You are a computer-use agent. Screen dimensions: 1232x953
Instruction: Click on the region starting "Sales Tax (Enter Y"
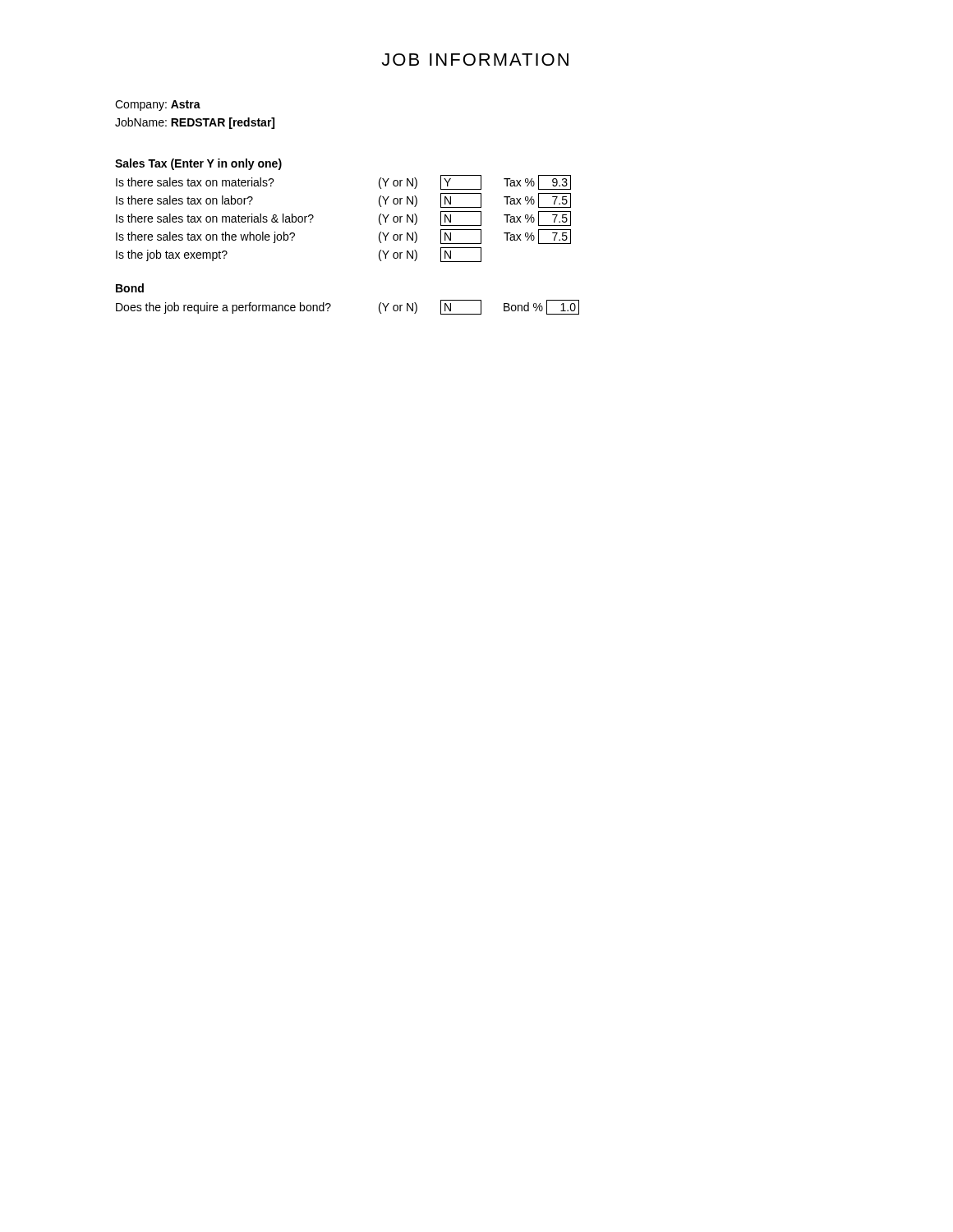(x=198, y=163)
